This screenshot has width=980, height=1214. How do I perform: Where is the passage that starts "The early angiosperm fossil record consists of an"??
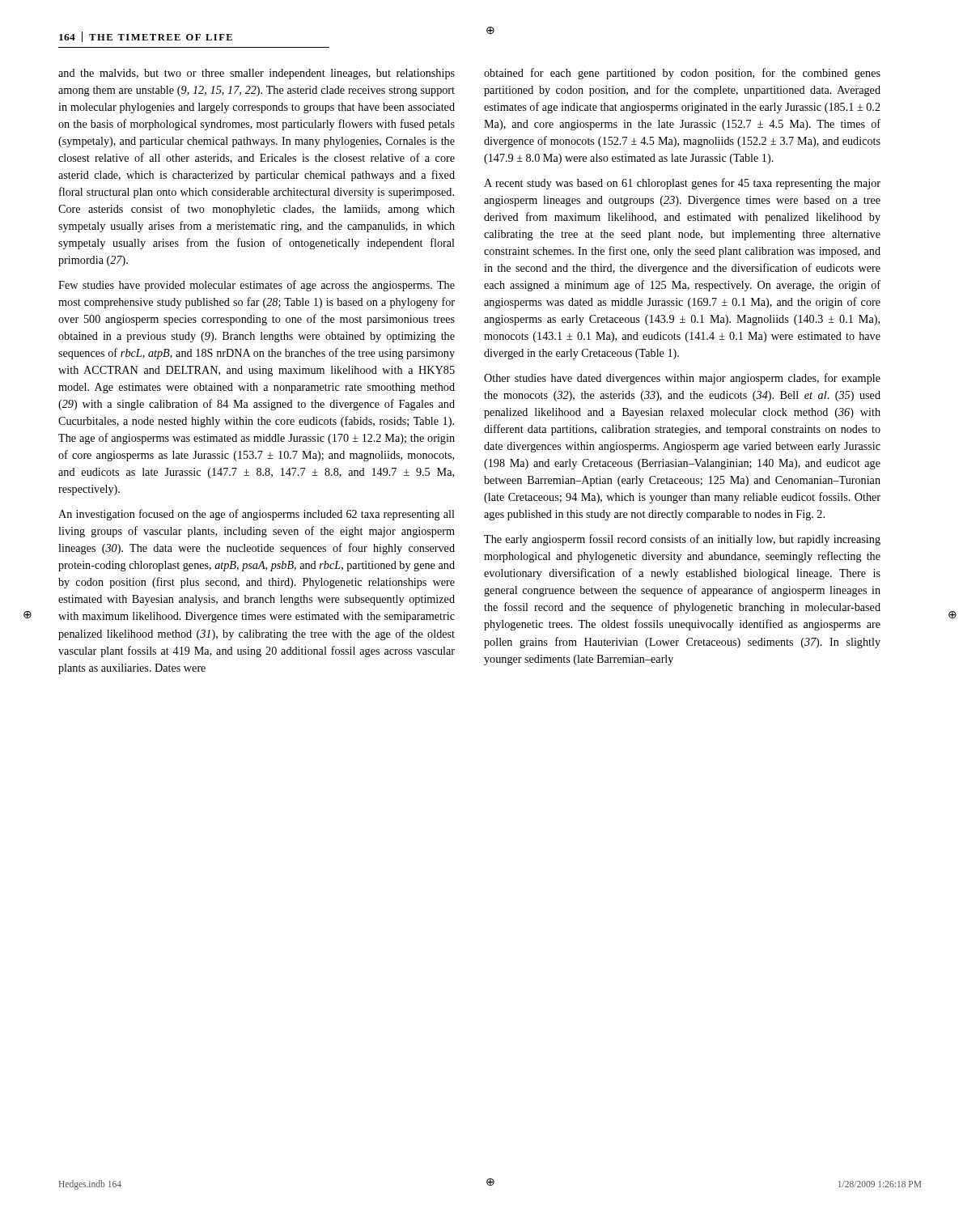682,599
